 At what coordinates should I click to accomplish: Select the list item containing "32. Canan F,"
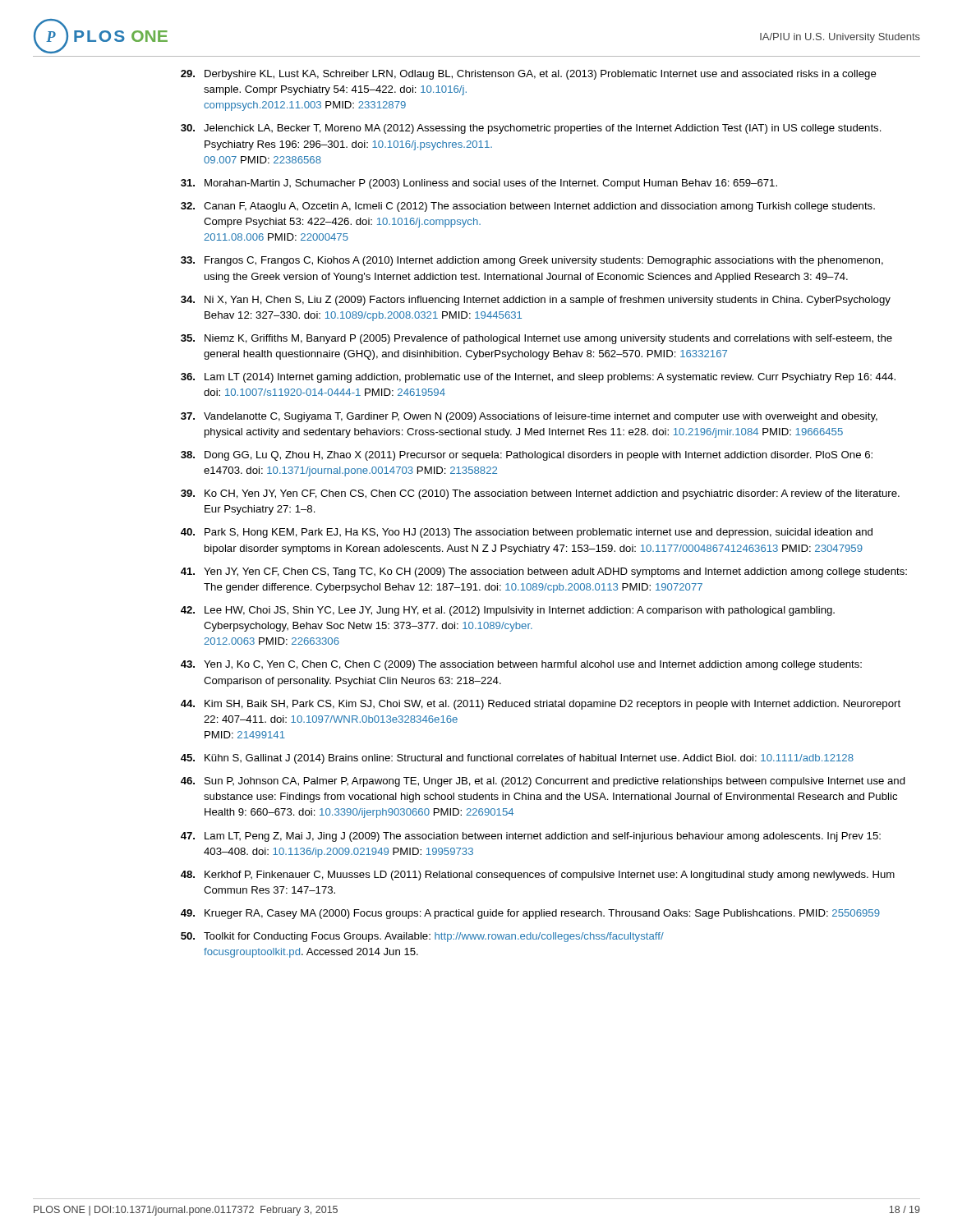point(528,207)
